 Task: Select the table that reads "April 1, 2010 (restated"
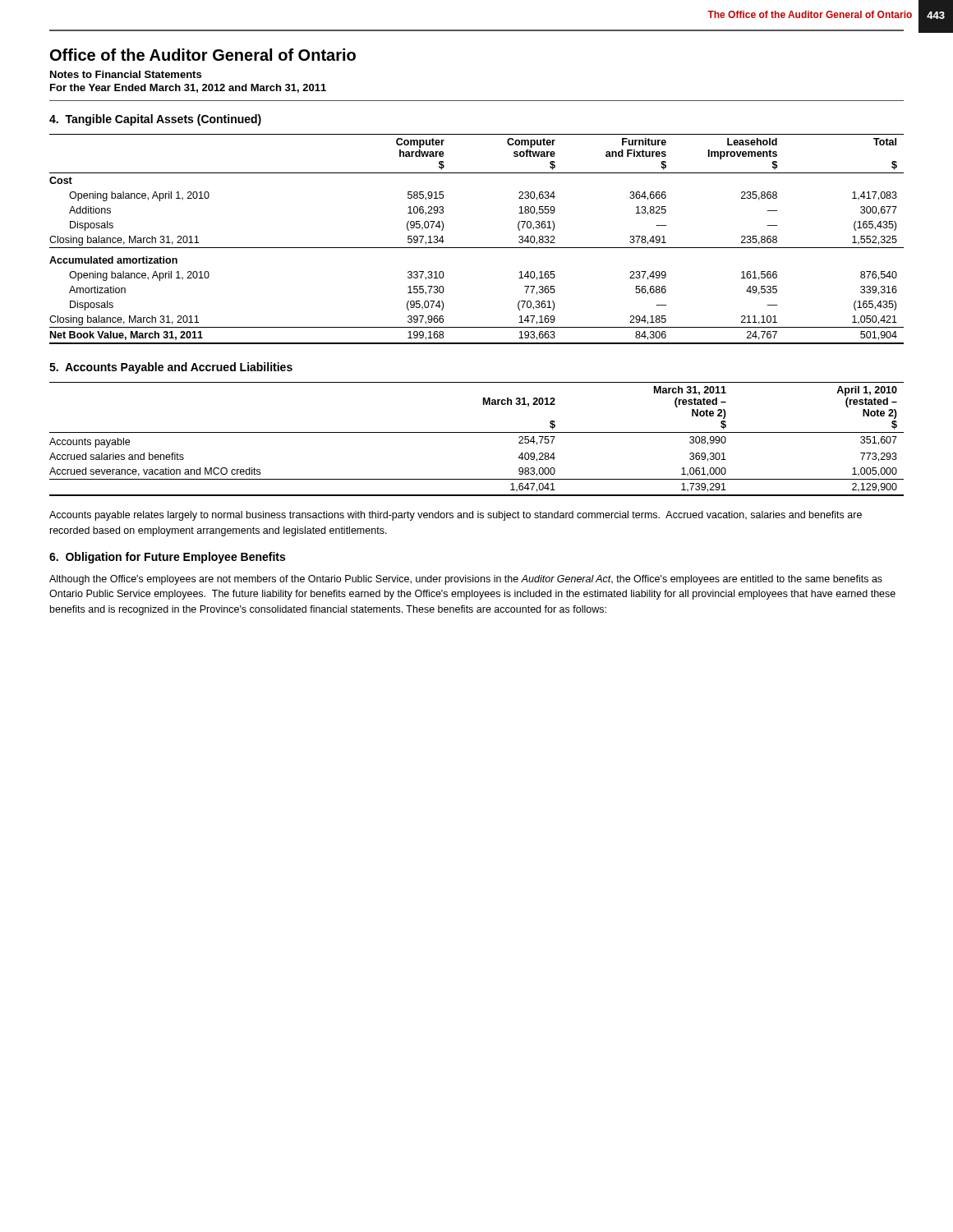(x=476, y=439)
